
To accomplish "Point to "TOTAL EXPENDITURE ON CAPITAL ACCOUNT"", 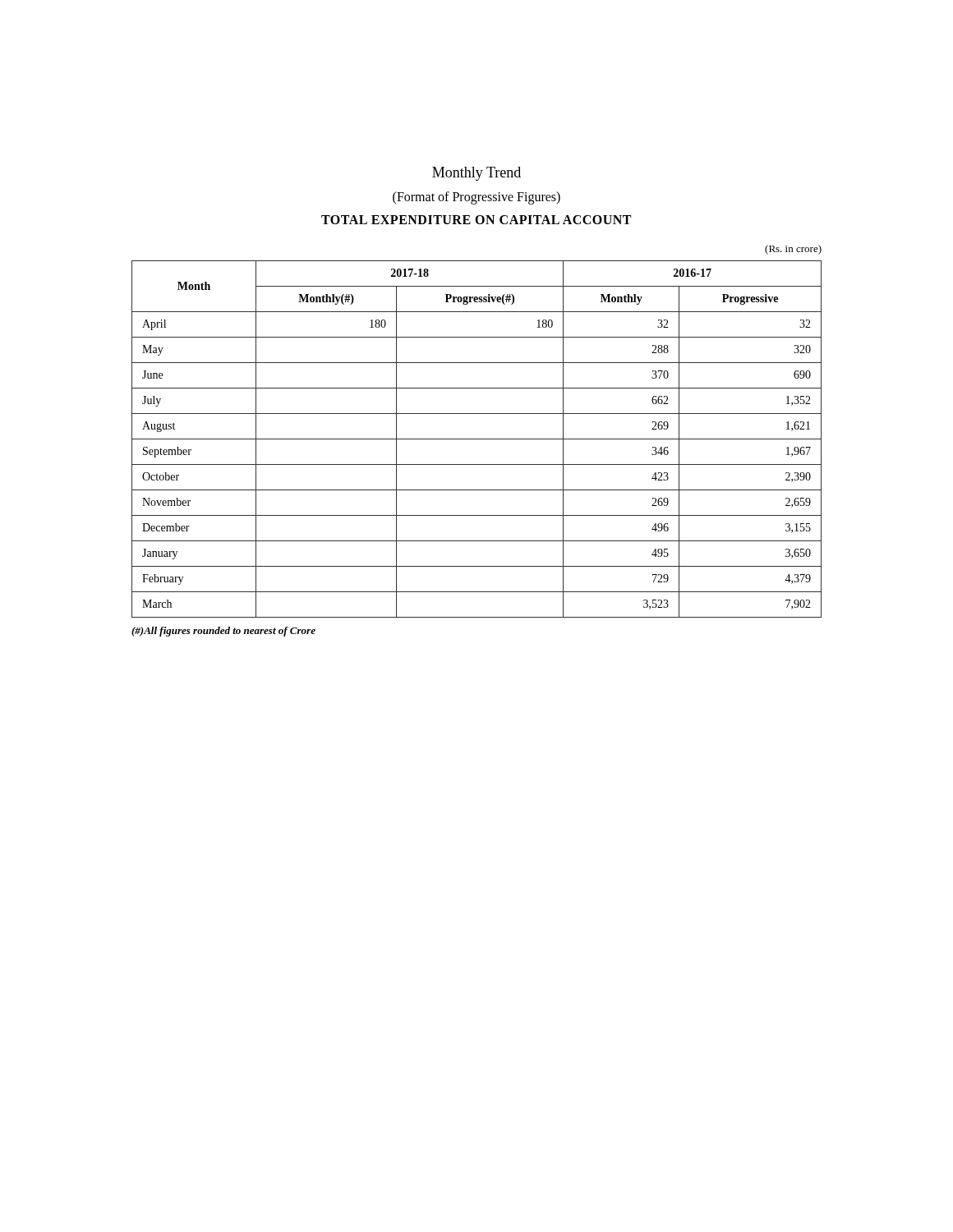I will pyautogui.click(x=476, y=220).
